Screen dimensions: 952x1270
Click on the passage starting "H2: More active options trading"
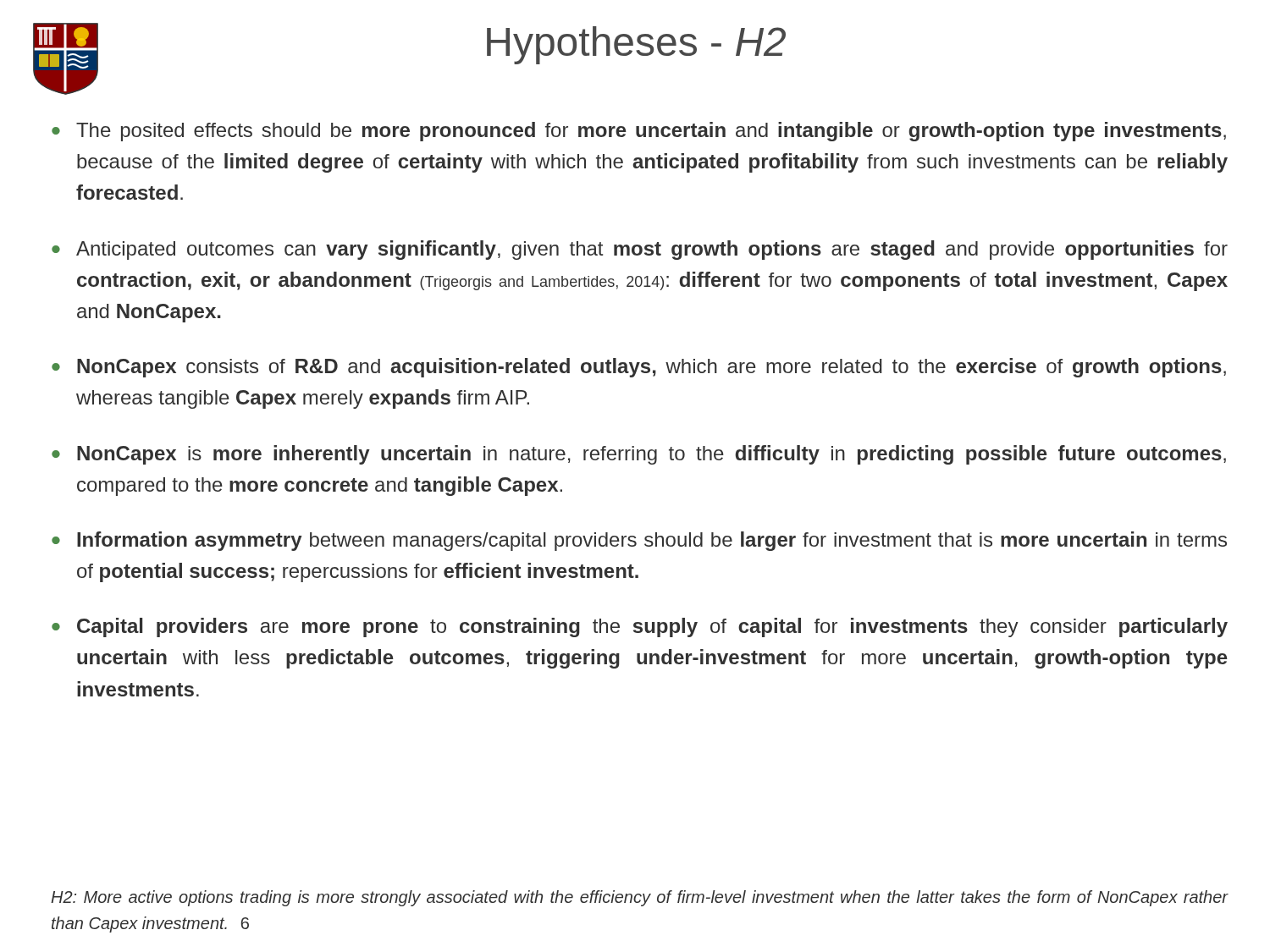(639, 910)
